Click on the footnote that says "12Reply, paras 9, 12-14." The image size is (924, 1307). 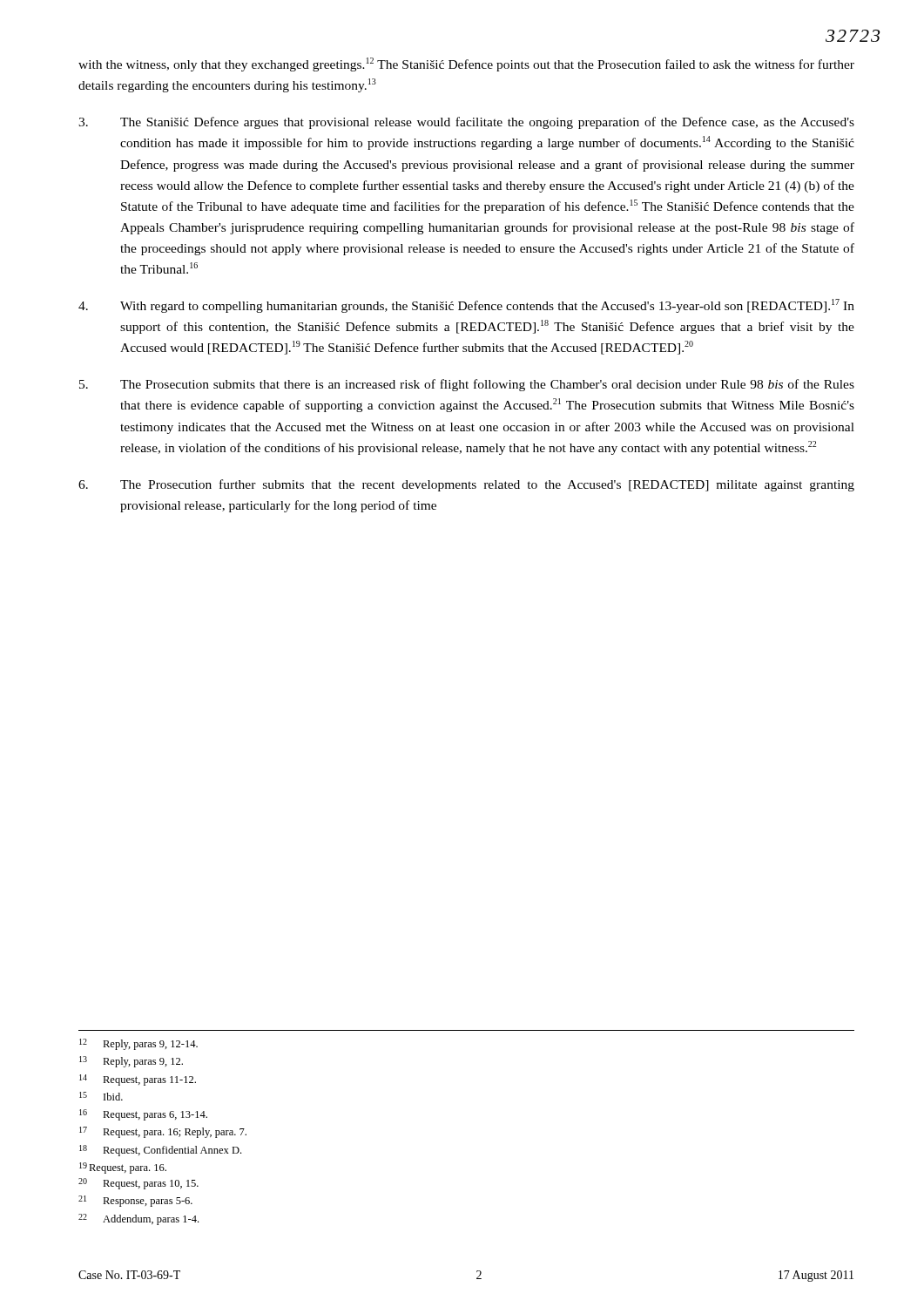(138, 1044)
